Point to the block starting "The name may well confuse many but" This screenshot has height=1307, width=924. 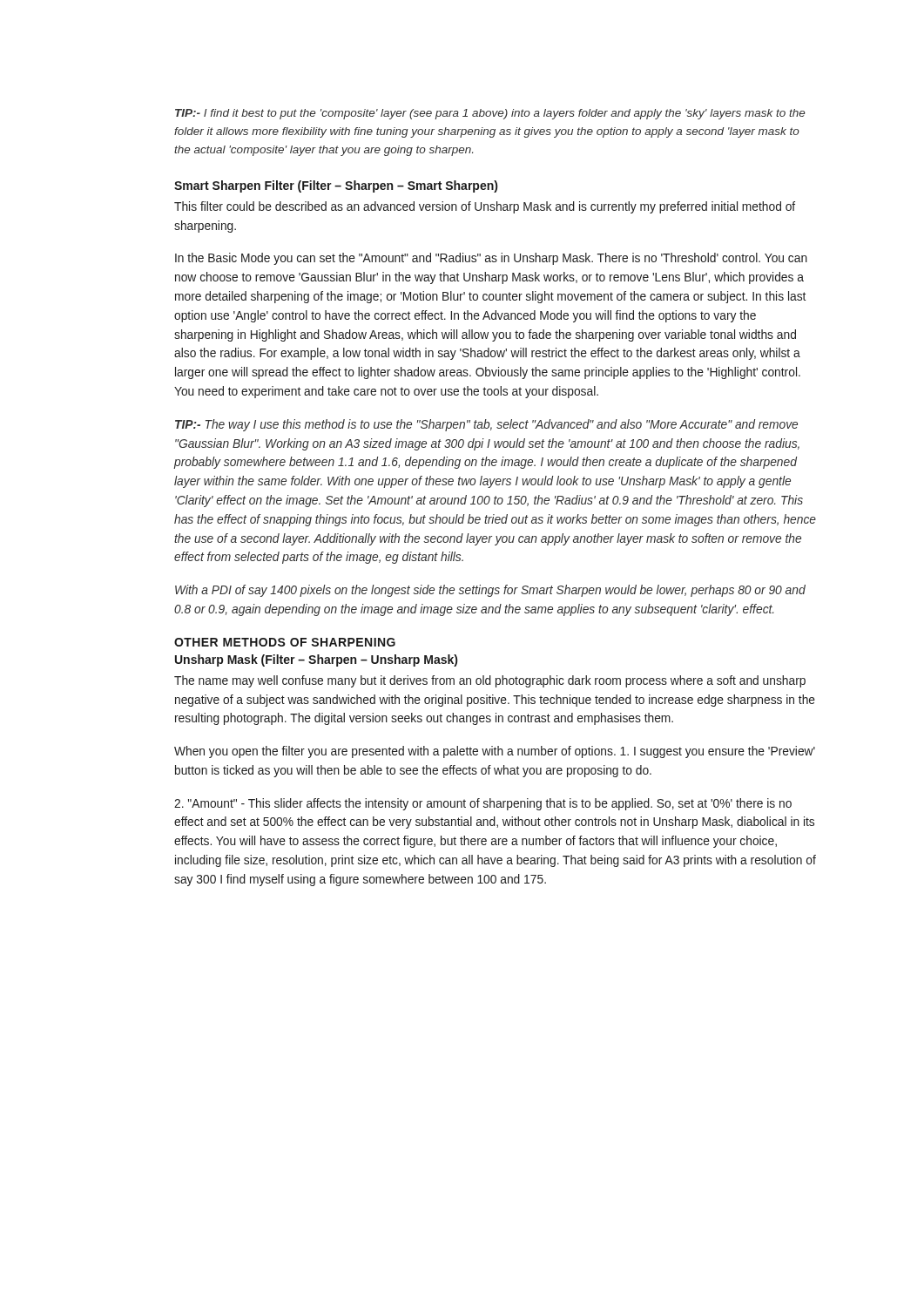pyautogui.click(x=495, y=700)
